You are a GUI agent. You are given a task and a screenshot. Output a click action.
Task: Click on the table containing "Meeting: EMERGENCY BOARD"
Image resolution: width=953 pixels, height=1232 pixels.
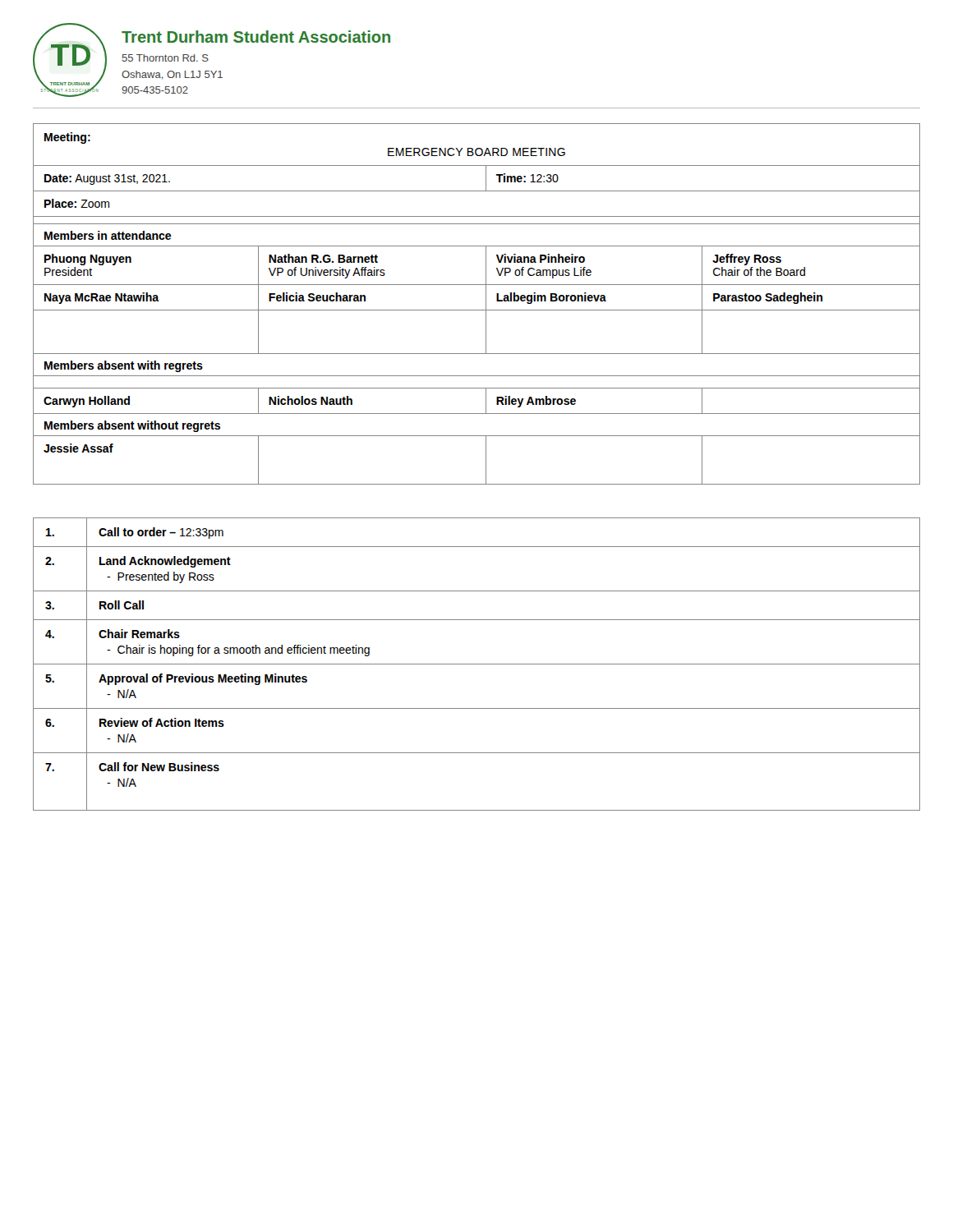pyautogui.click(x=476, y=304)
